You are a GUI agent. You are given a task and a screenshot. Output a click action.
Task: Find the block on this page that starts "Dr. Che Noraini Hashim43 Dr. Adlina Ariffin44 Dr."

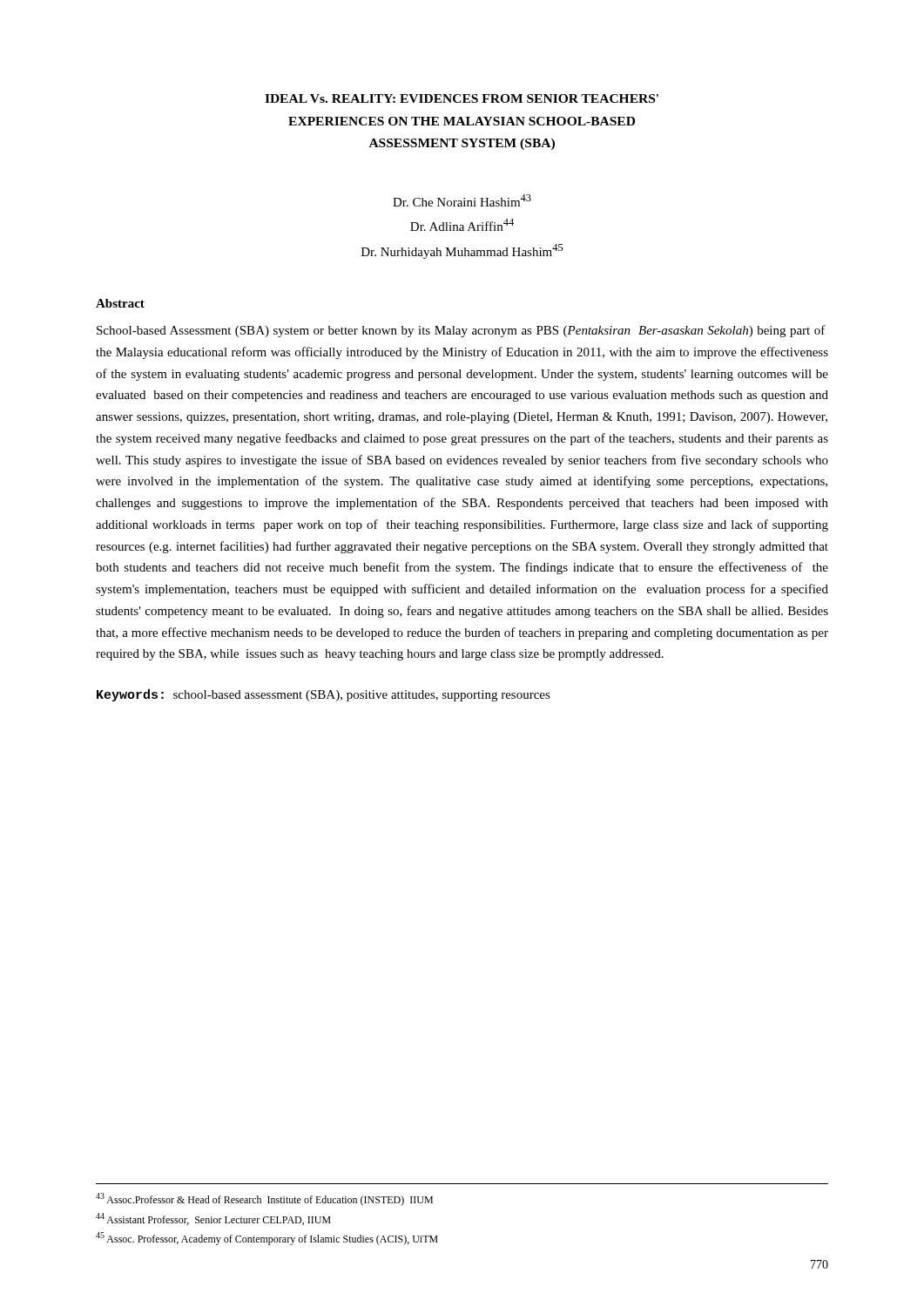click(462, 225)
